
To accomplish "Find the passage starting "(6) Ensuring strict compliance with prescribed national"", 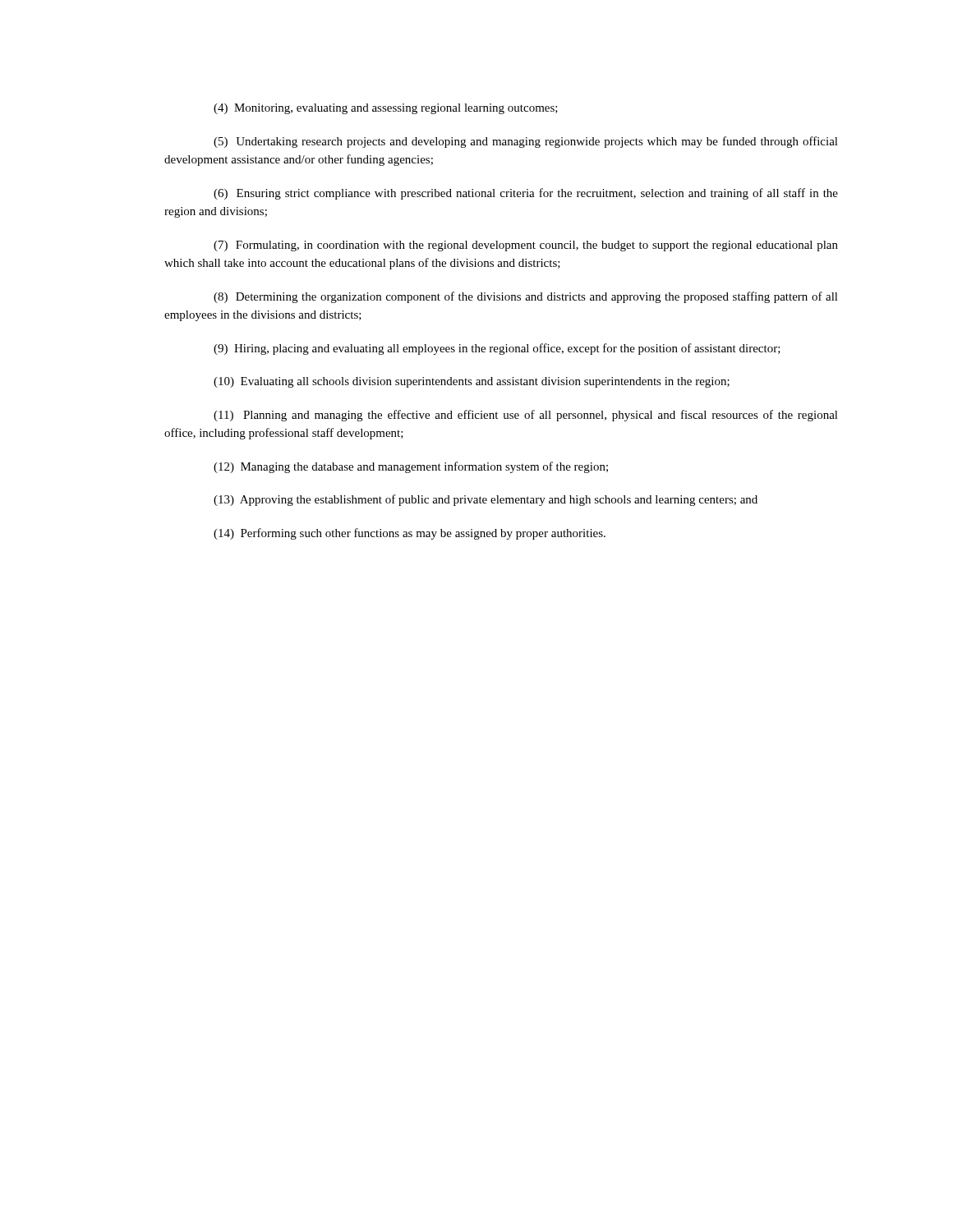I will (501, 202).
